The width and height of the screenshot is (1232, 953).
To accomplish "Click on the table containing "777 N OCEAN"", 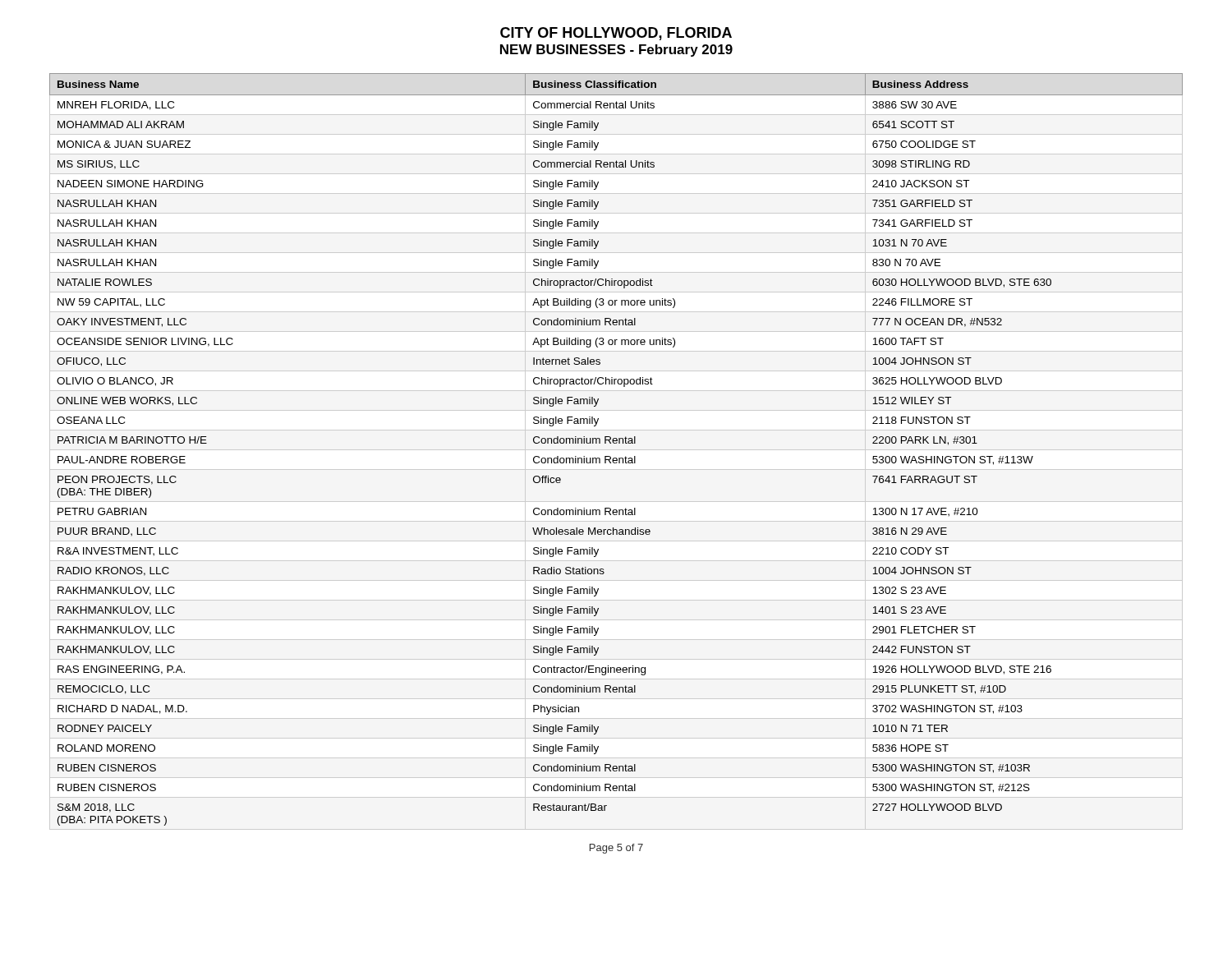I will tap(616, 451).
